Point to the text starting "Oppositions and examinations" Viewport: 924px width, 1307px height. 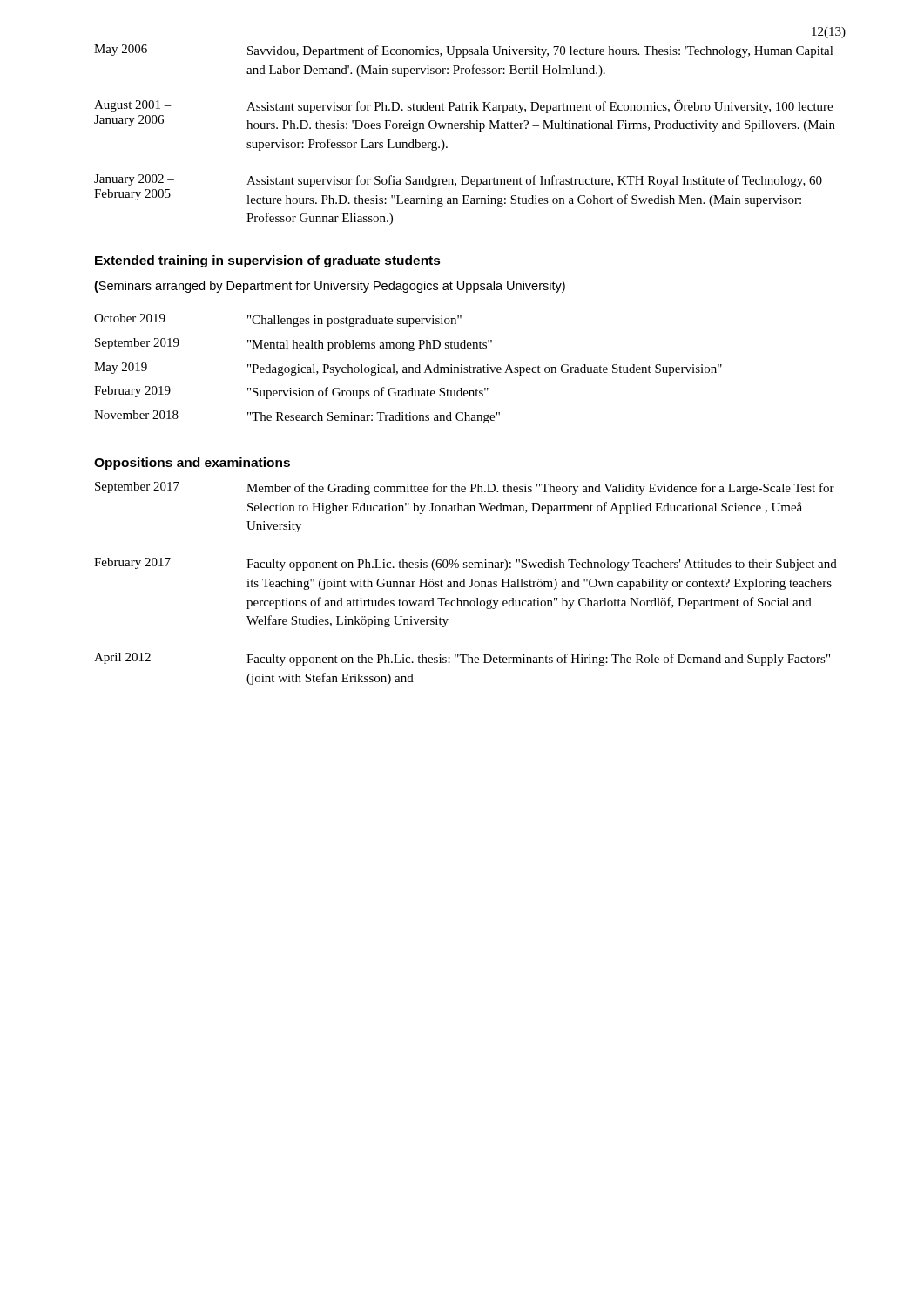tap(192, 462)
